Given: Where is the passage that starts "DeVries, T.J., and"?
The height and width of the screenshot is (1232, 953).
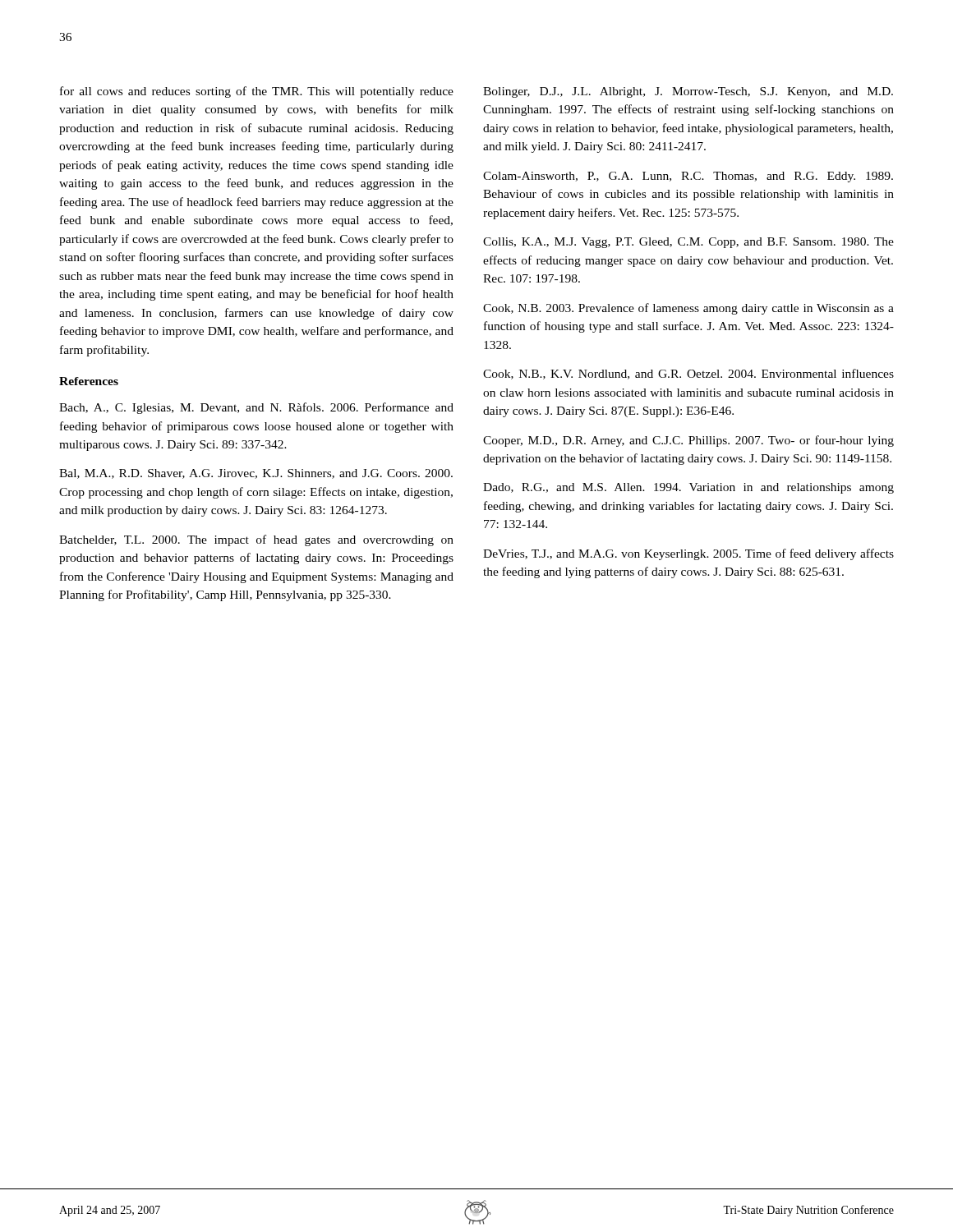Looking at the screenshot, I should tap(688, 562).
